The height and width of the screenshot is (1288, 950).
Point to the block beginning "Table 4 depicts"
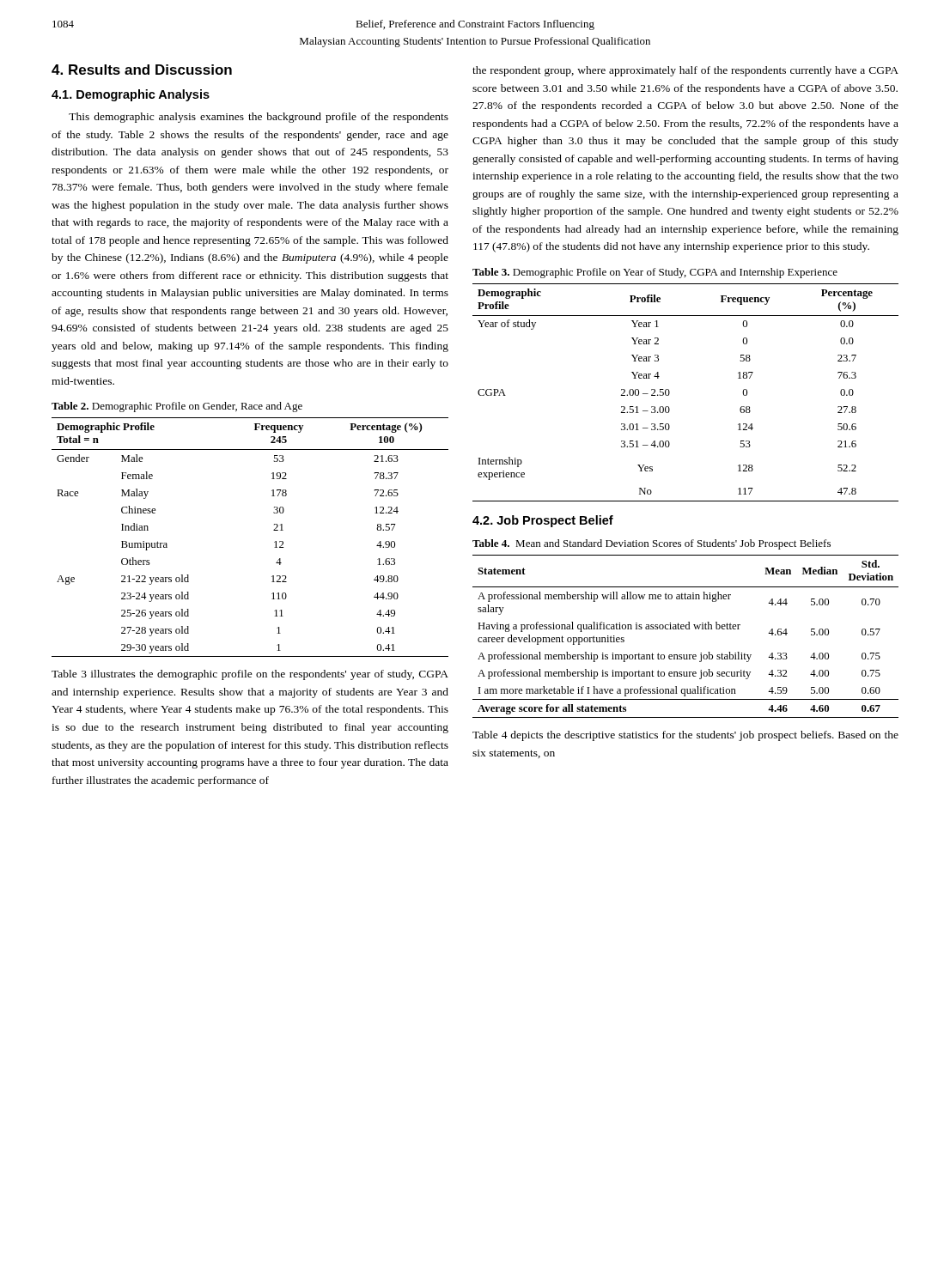(685, 744)
